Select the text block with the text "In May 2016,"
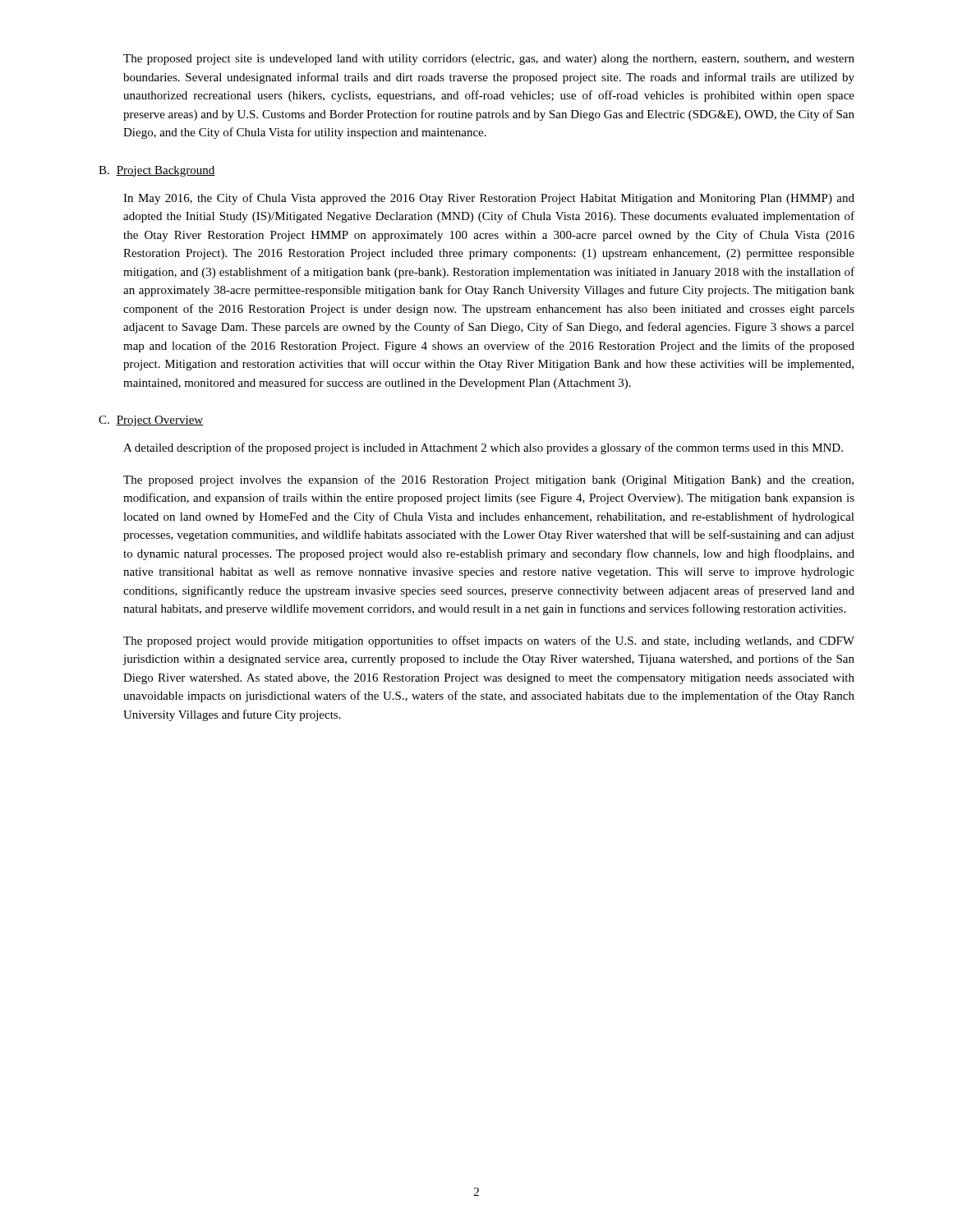953x1232 pixels. tap(489, 290)
